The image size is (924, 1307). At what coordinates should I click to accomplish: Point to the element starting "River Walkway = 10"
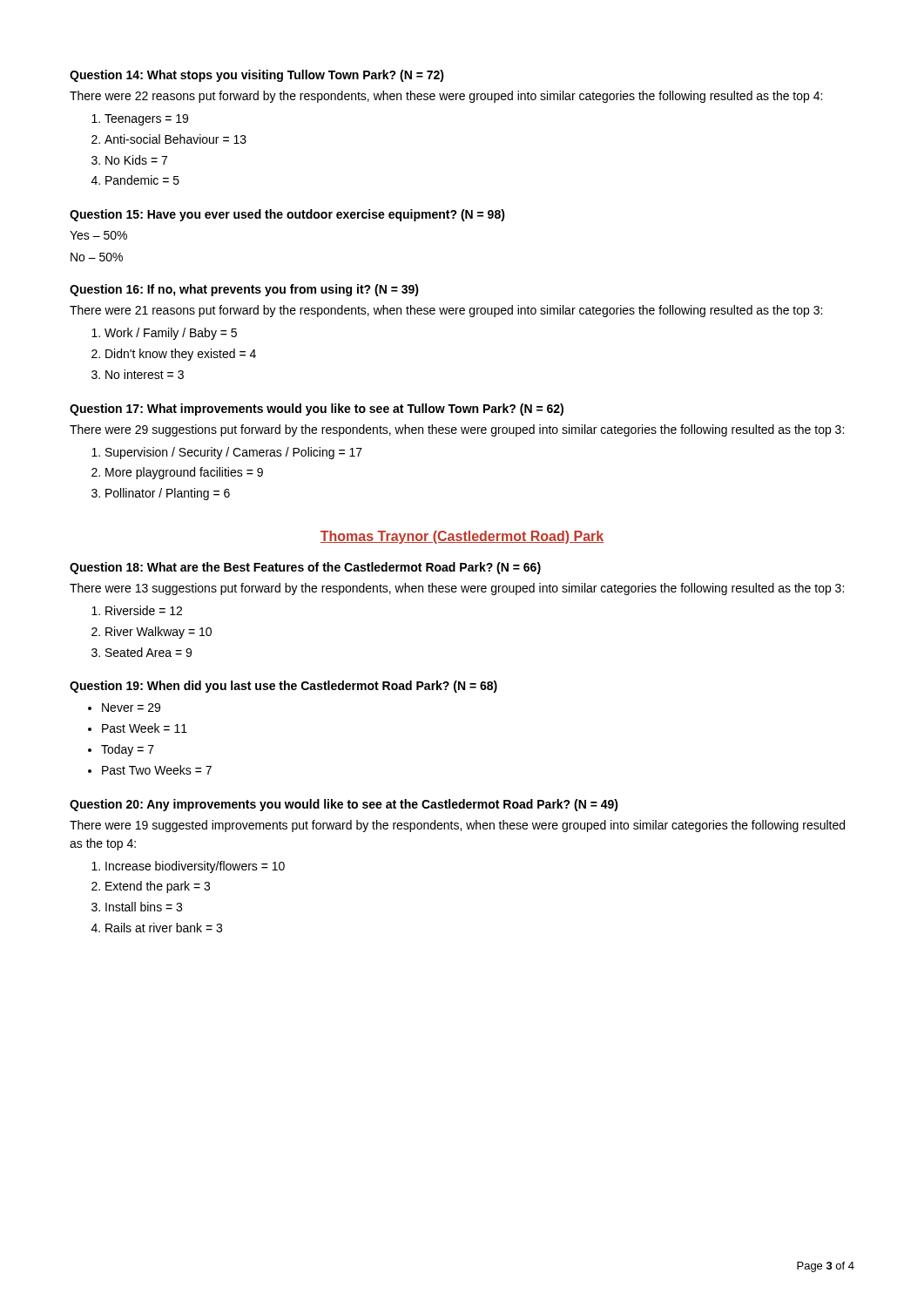[x=158, y=631]
